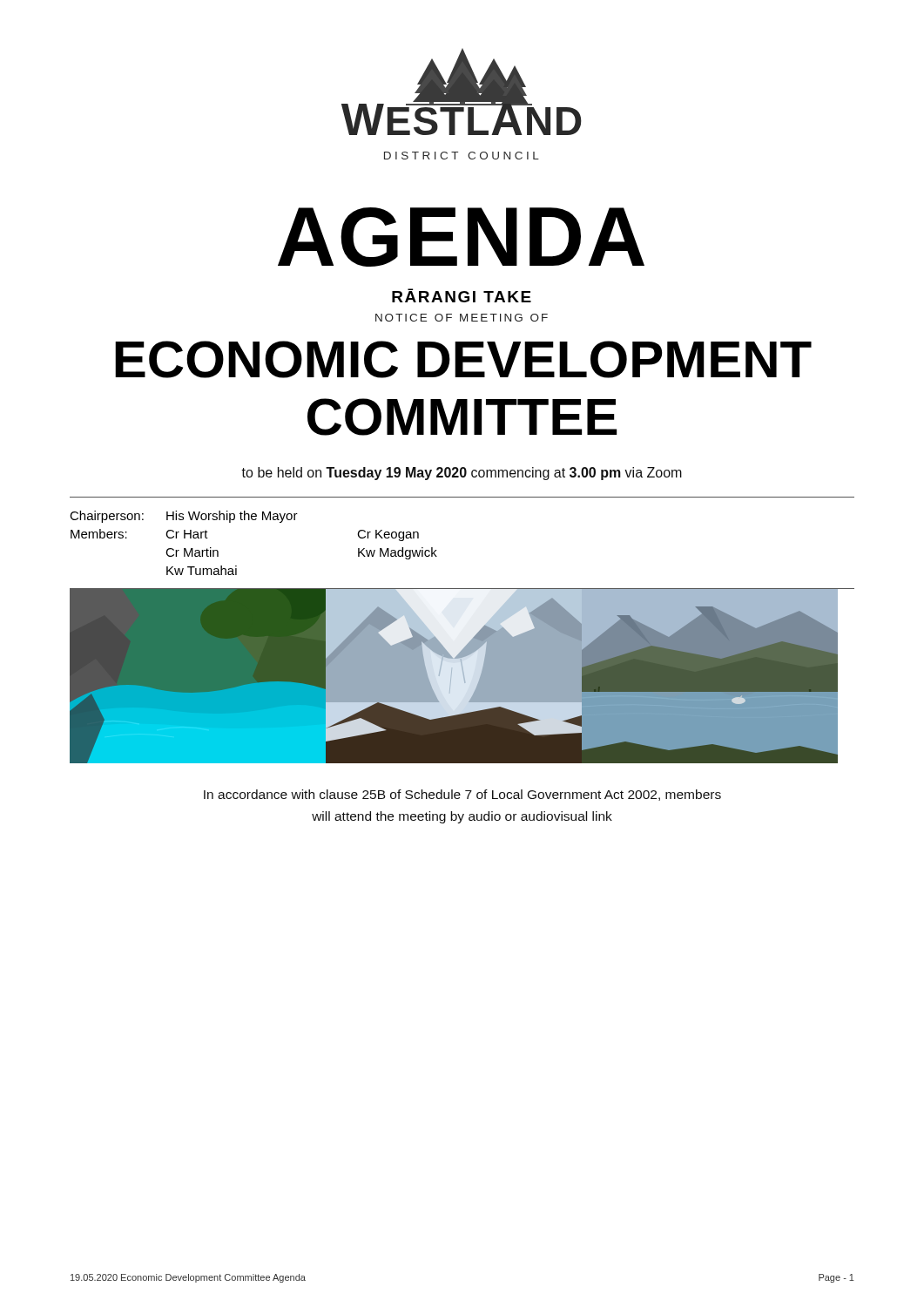Locate the text "NOTICE OF MEETING OF"
Image resolution: width=924 pixels, height=1307 pixels.
(462, 318)
